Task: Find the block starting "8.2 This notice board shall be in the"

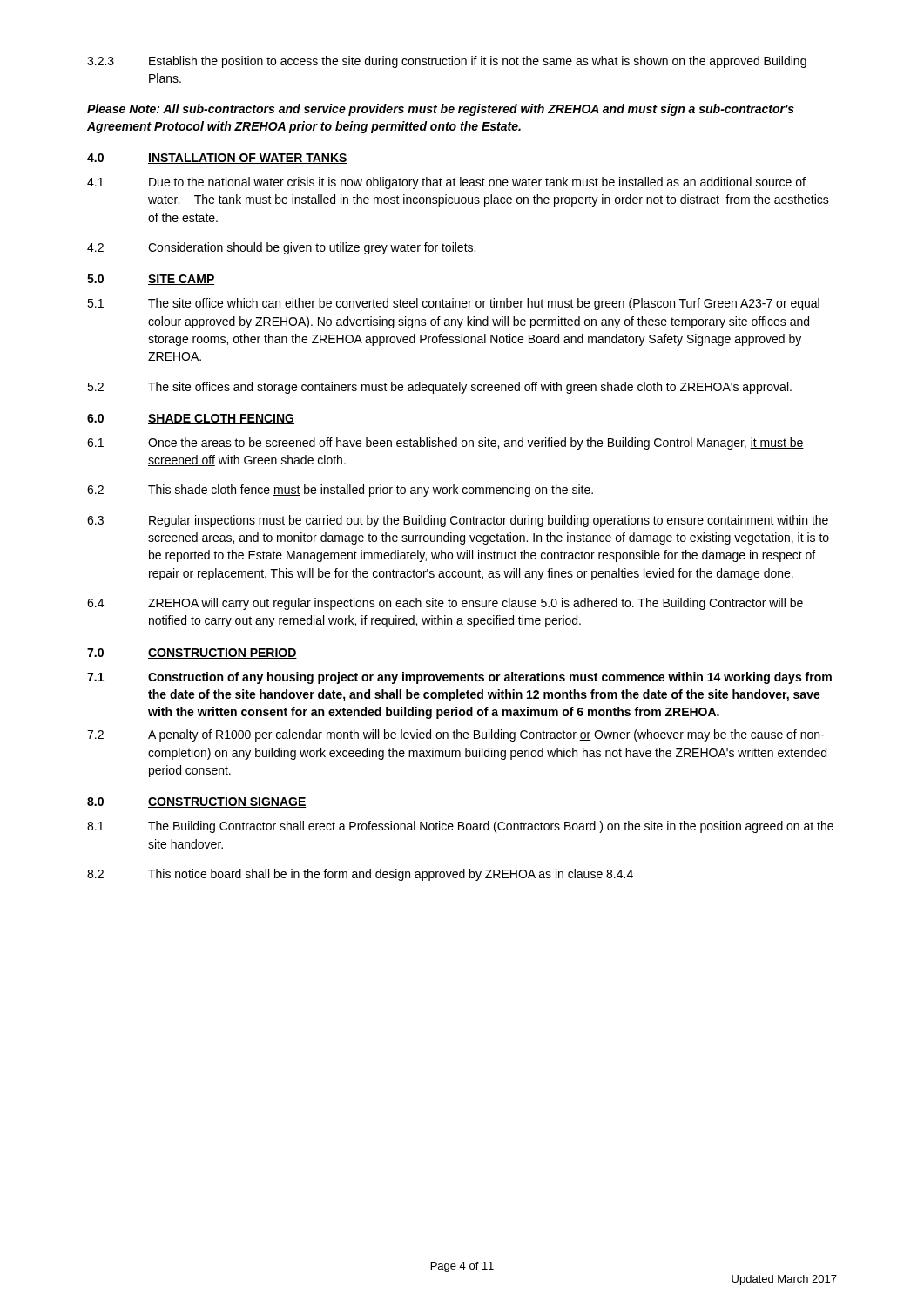Action: click(462, 874)
